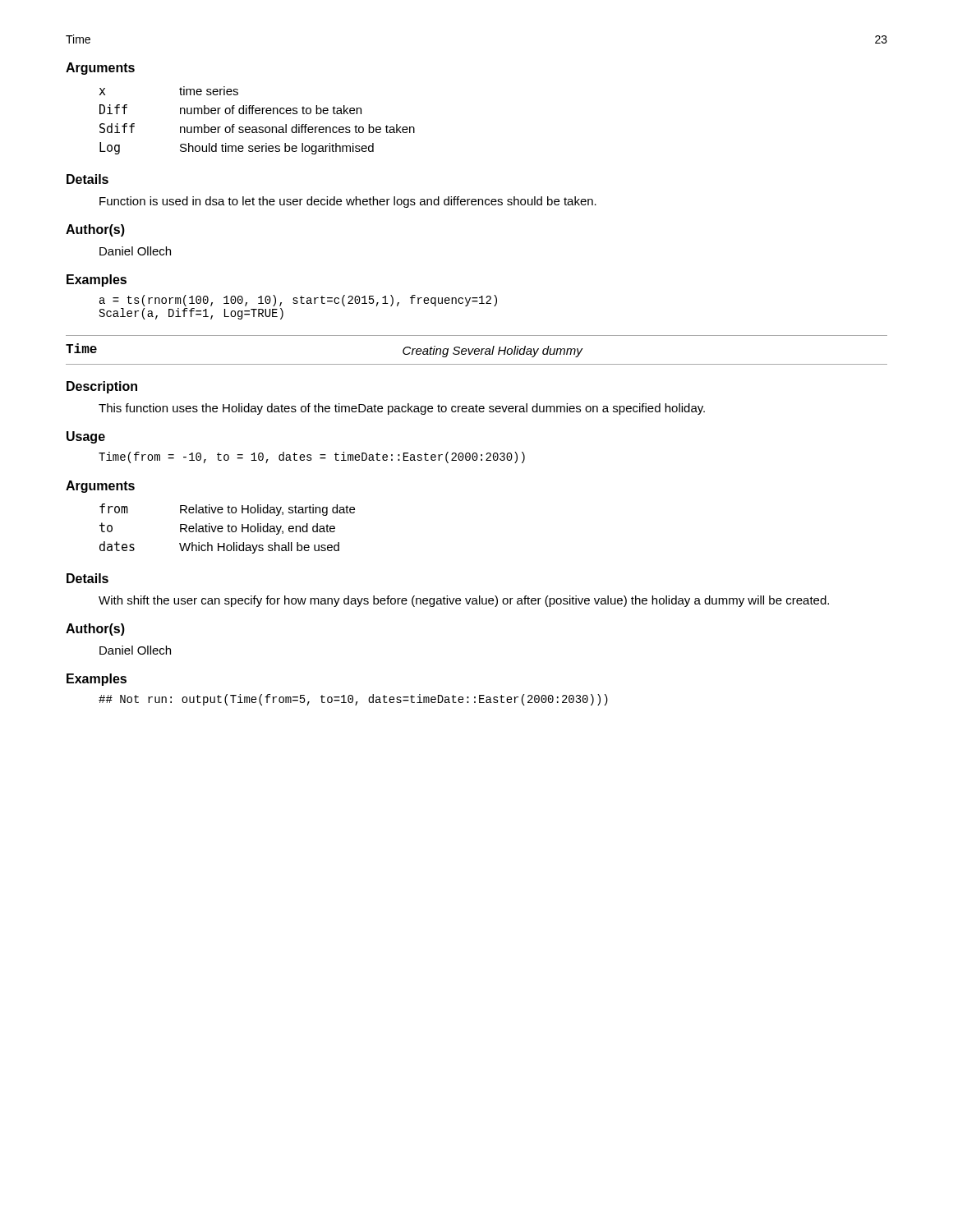This screenshot has height=1232, width=953.
Task: Navigate to the block starting "Not run: output(Time(from=5, to=10, dates=timeDate::Easter(2000:2030)))"
Action: [354, 700]
